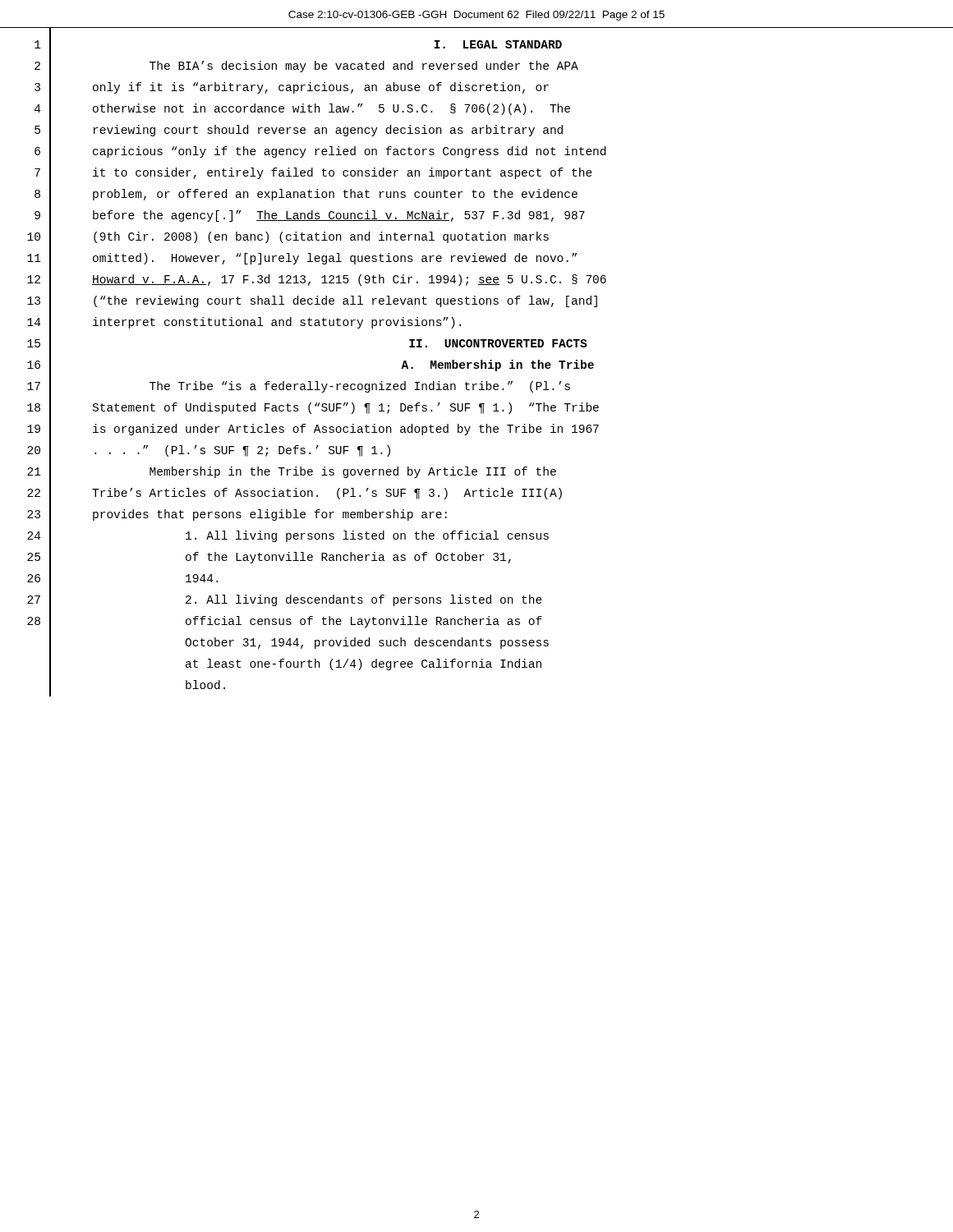The image size is (953, 1232).
Task: Click on the text block starting "I. LEGAL STANDARD"
Action: tap(498, 45)
